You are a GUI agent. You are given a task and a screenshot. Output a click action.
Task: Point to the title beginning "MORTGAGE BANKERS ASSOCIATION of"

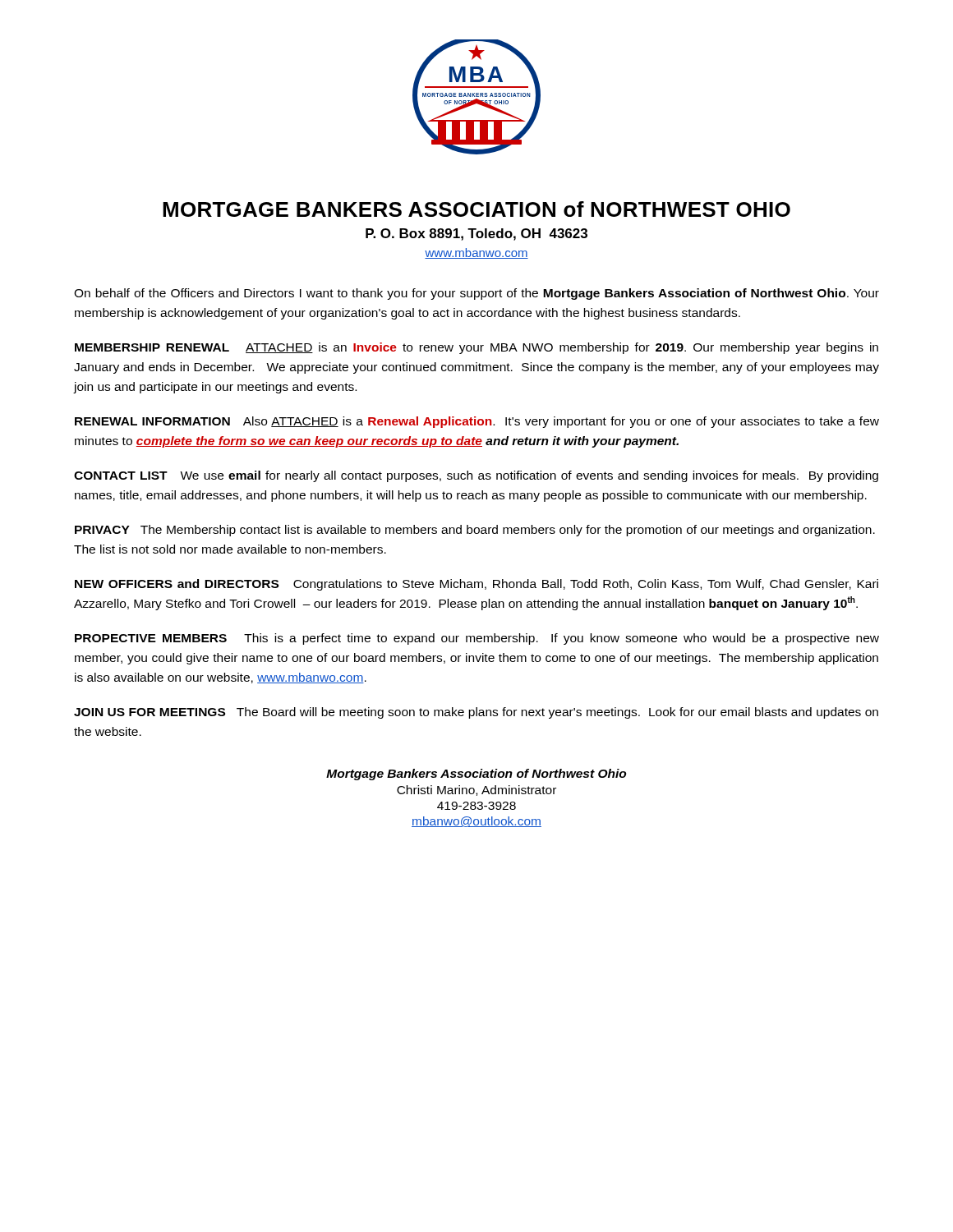[x=476, y=209]
